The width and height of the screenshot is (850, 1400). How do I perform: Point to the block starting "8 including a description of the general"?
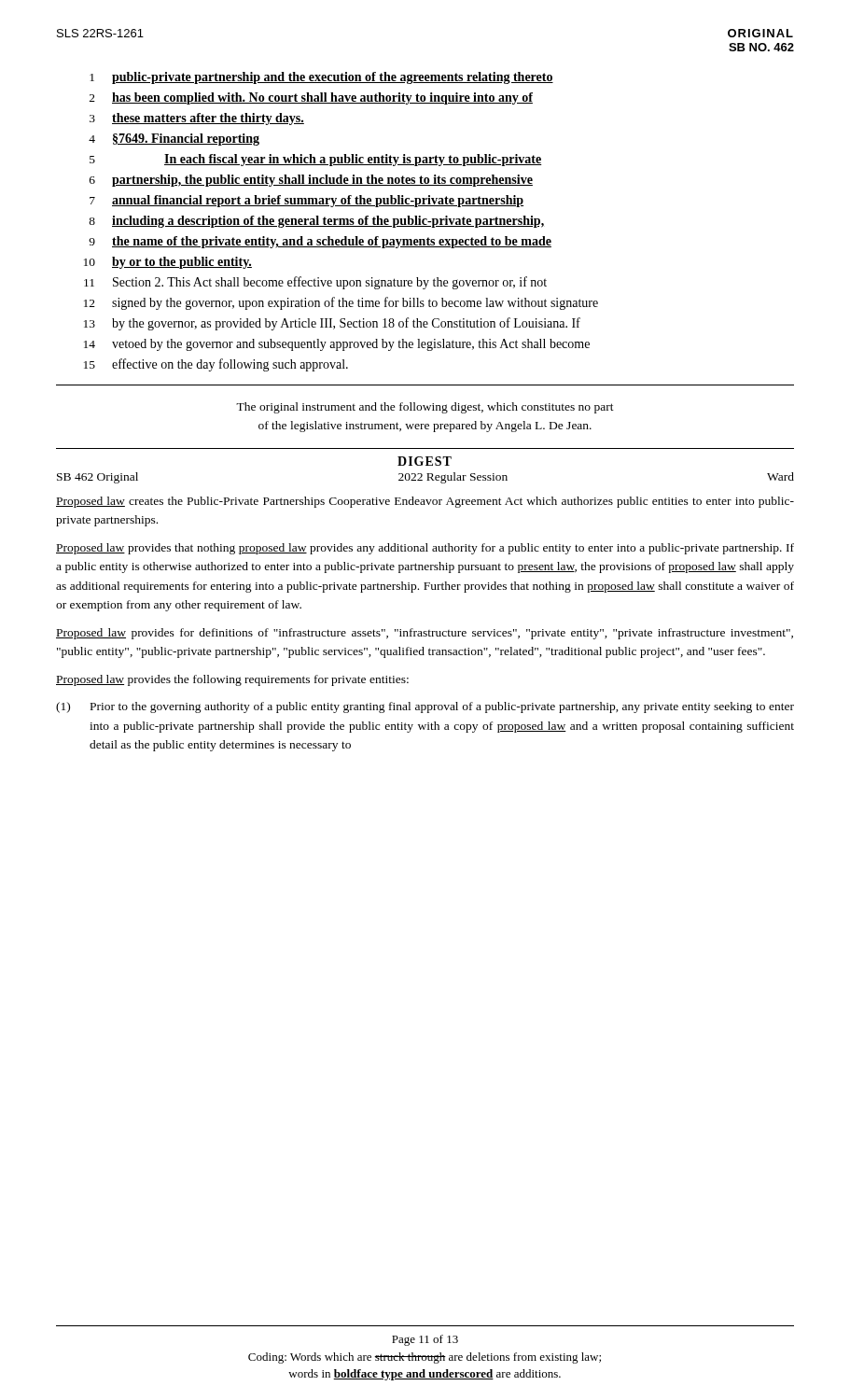[425, 221]
